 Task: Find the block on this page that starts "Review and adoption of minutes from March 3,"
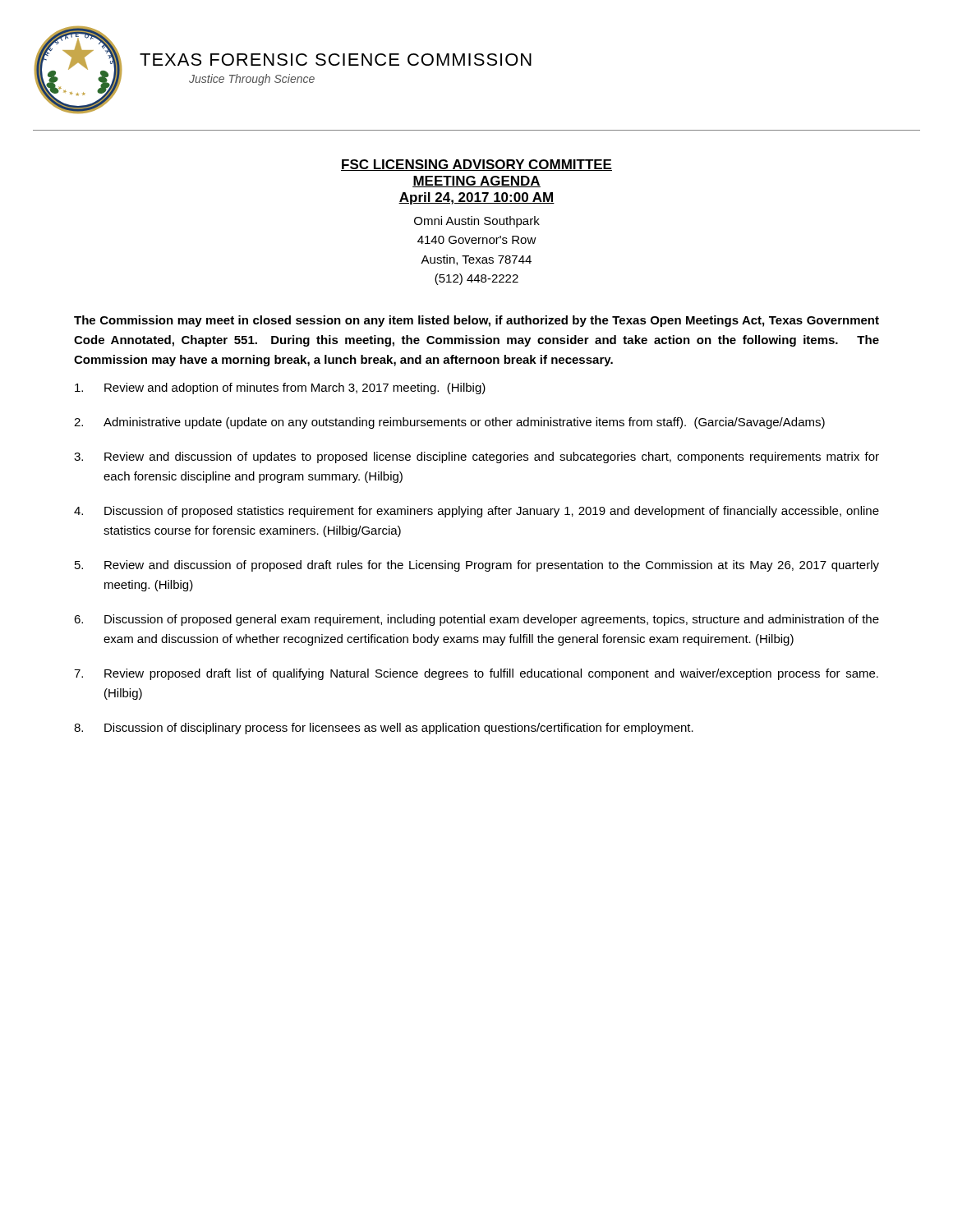[476, 388]
